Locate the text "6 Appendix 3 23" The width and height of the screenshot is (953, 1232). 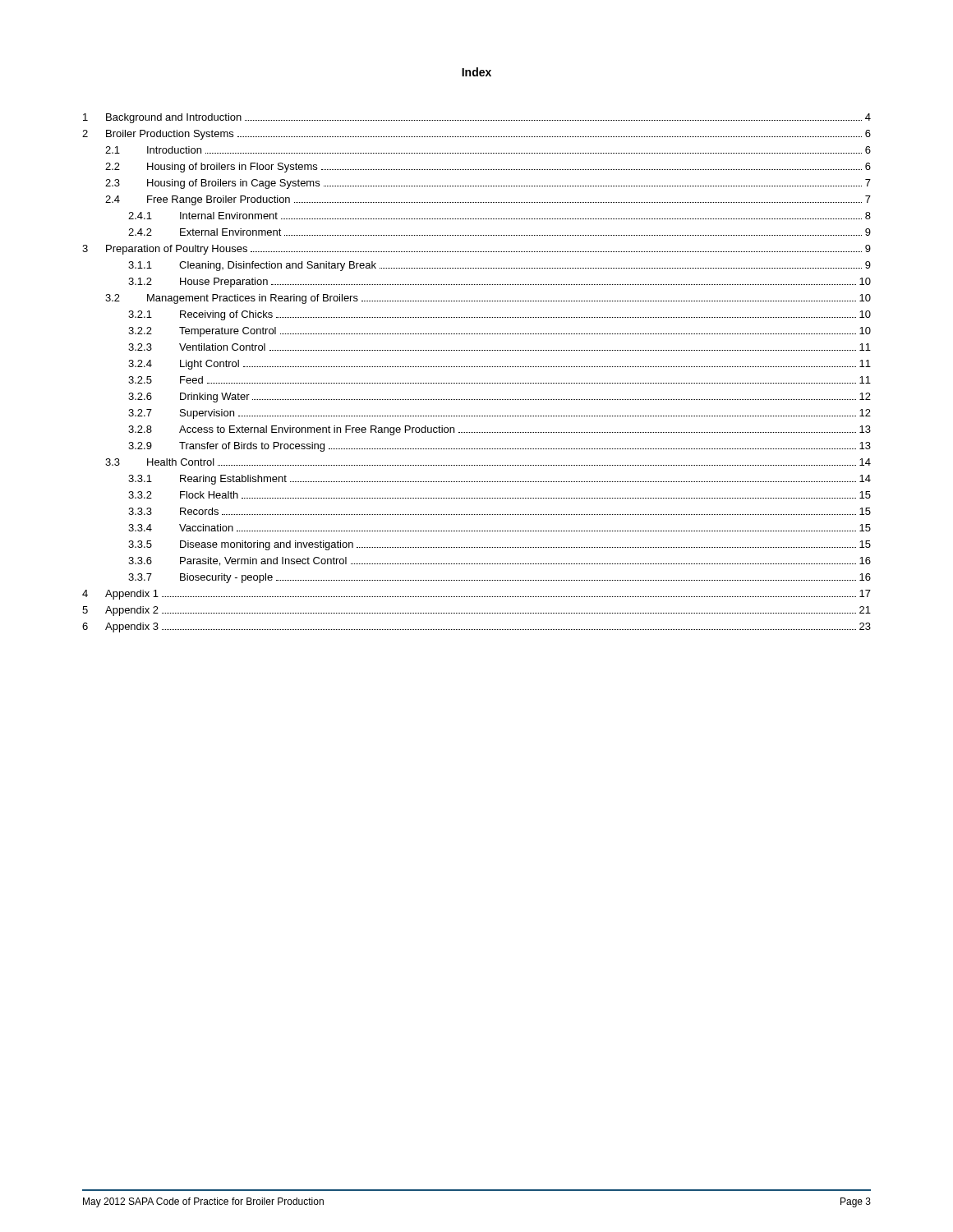[x=476, y=626]
